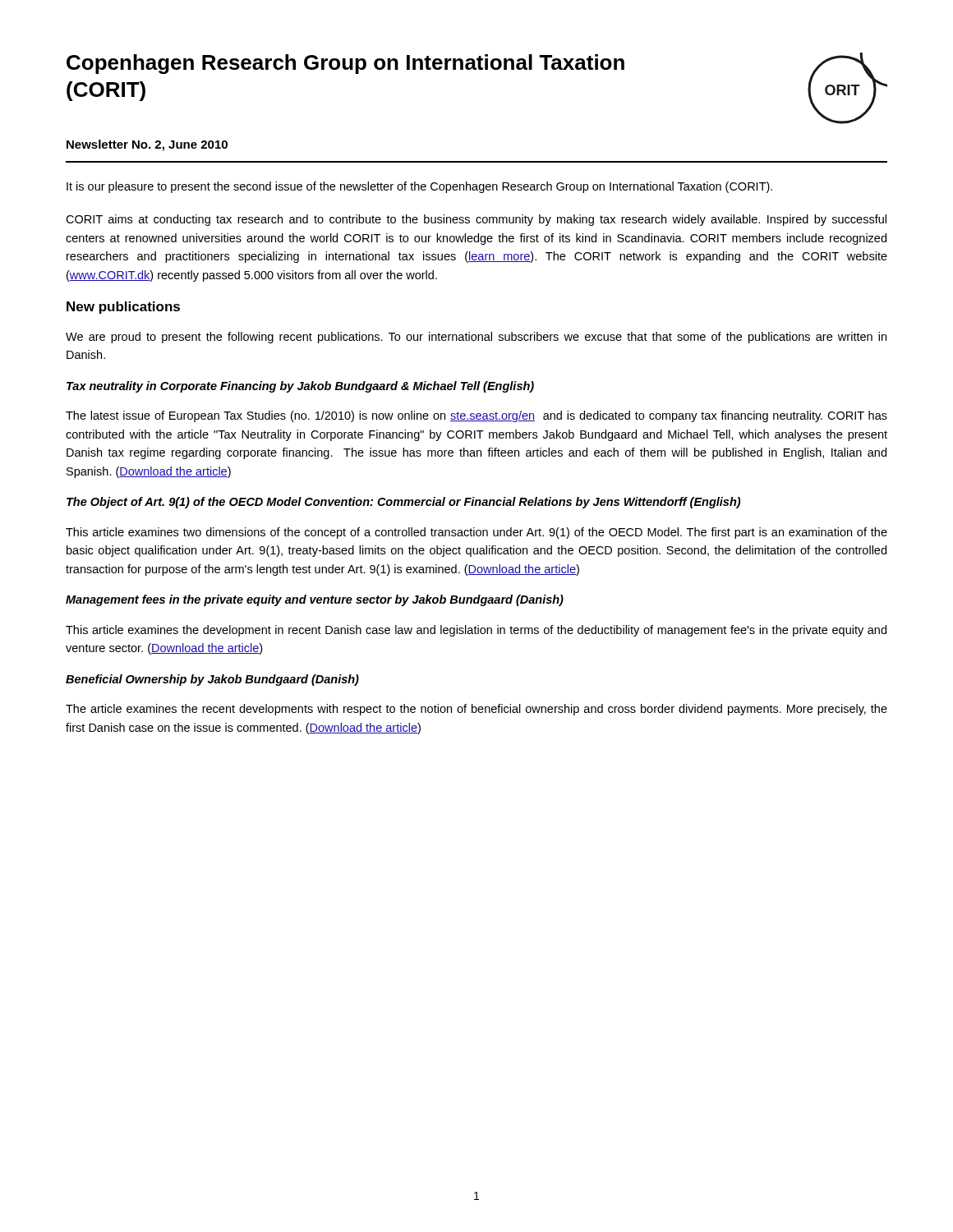953x1232 pixels.
Task: Select the block starting "New publications"
Action: [123, 308]
